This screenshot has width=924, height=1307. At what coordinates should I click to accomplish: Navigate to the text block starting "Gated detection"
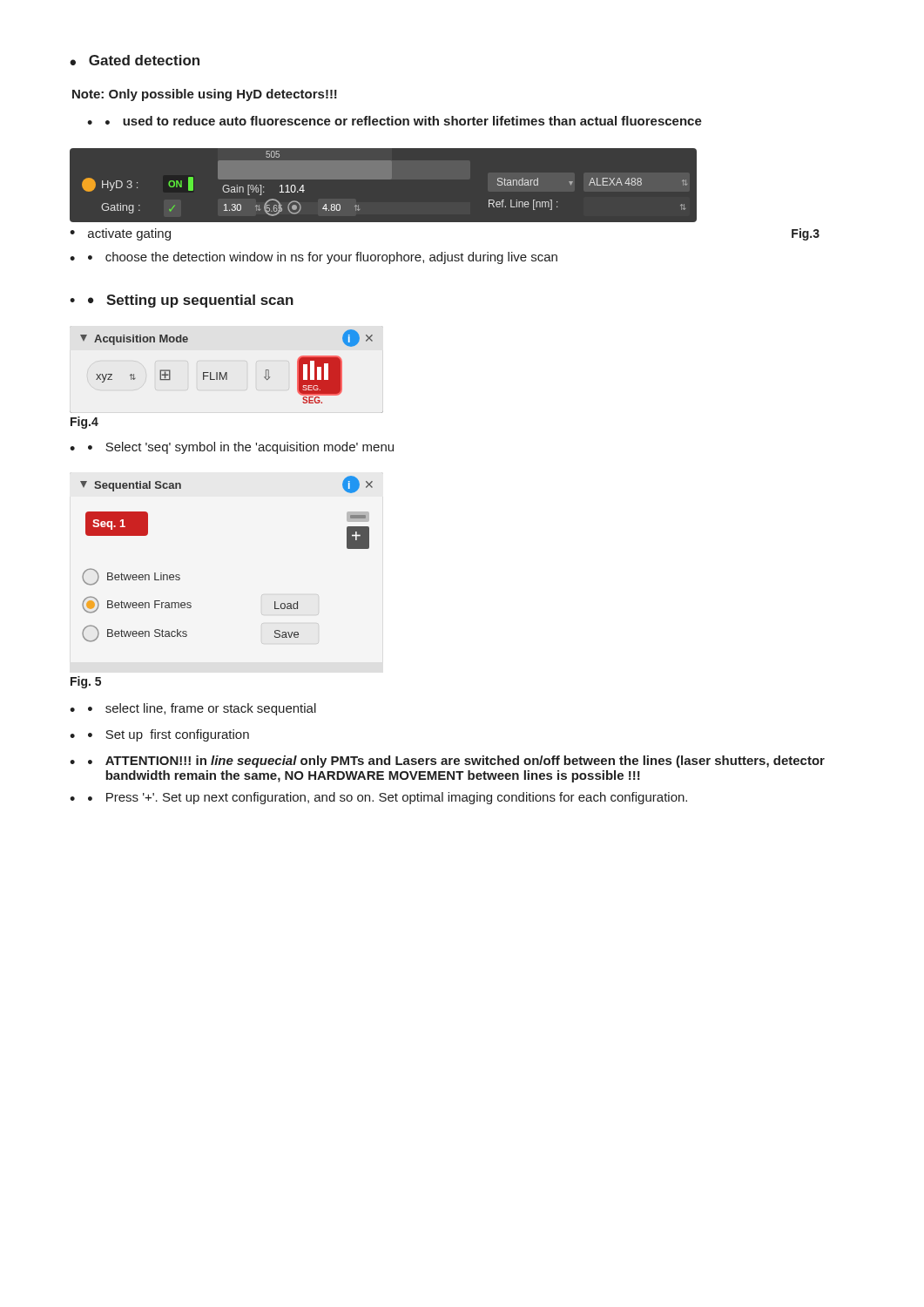tap(135, 60)
